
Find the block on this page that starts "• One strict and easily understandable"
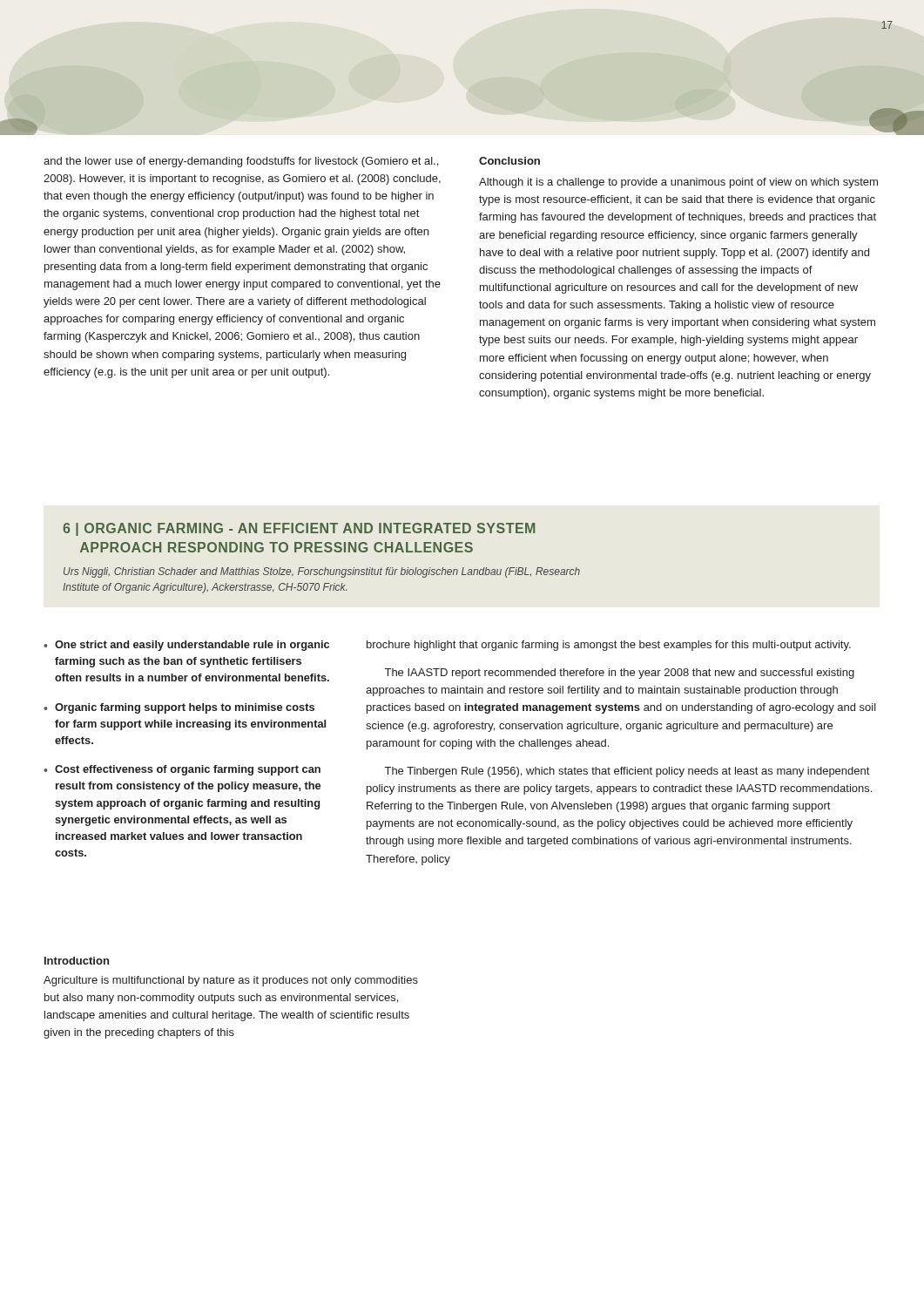point(187,661)
